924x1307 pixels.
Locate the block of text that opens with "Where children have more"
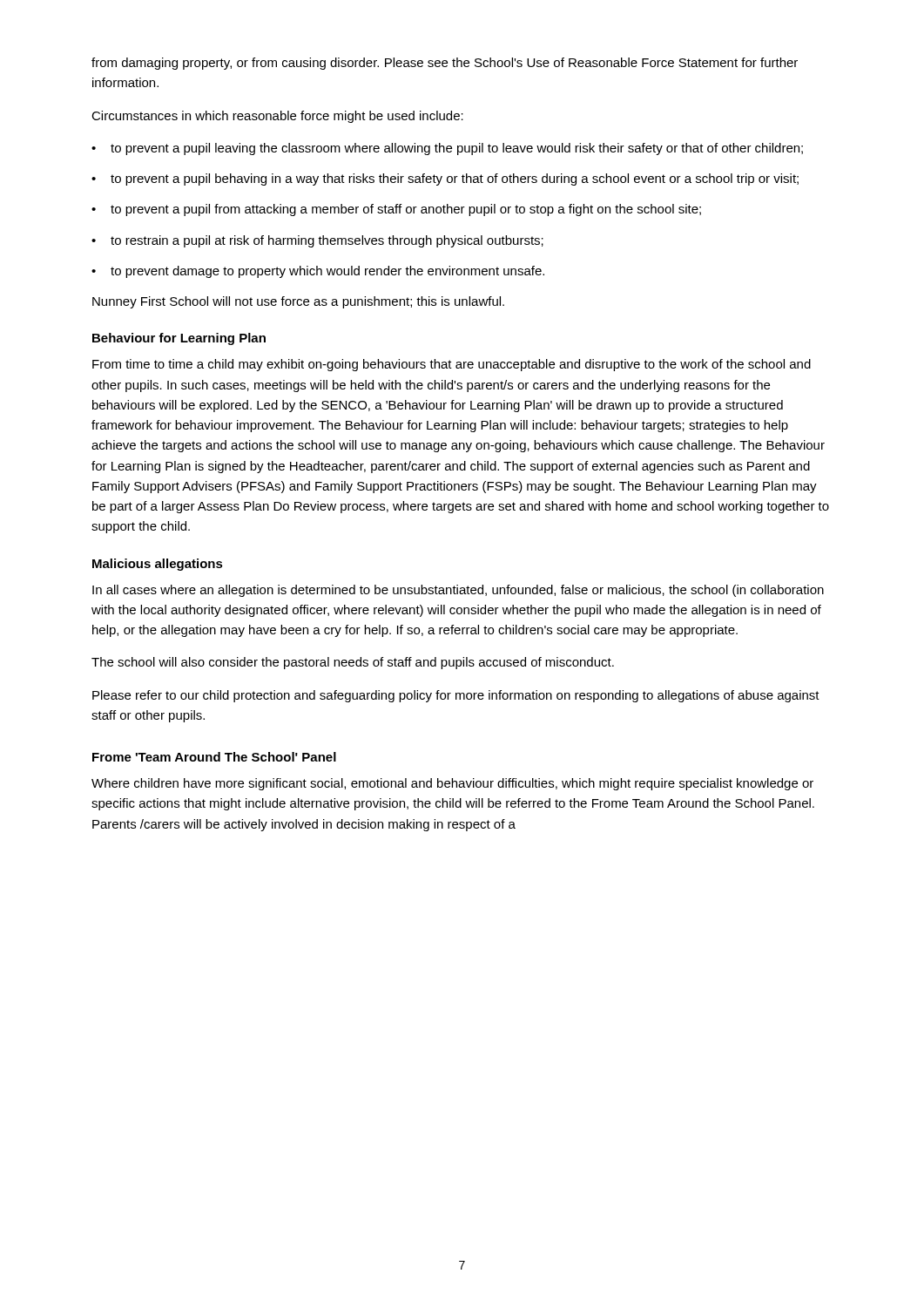pos(453,803)
